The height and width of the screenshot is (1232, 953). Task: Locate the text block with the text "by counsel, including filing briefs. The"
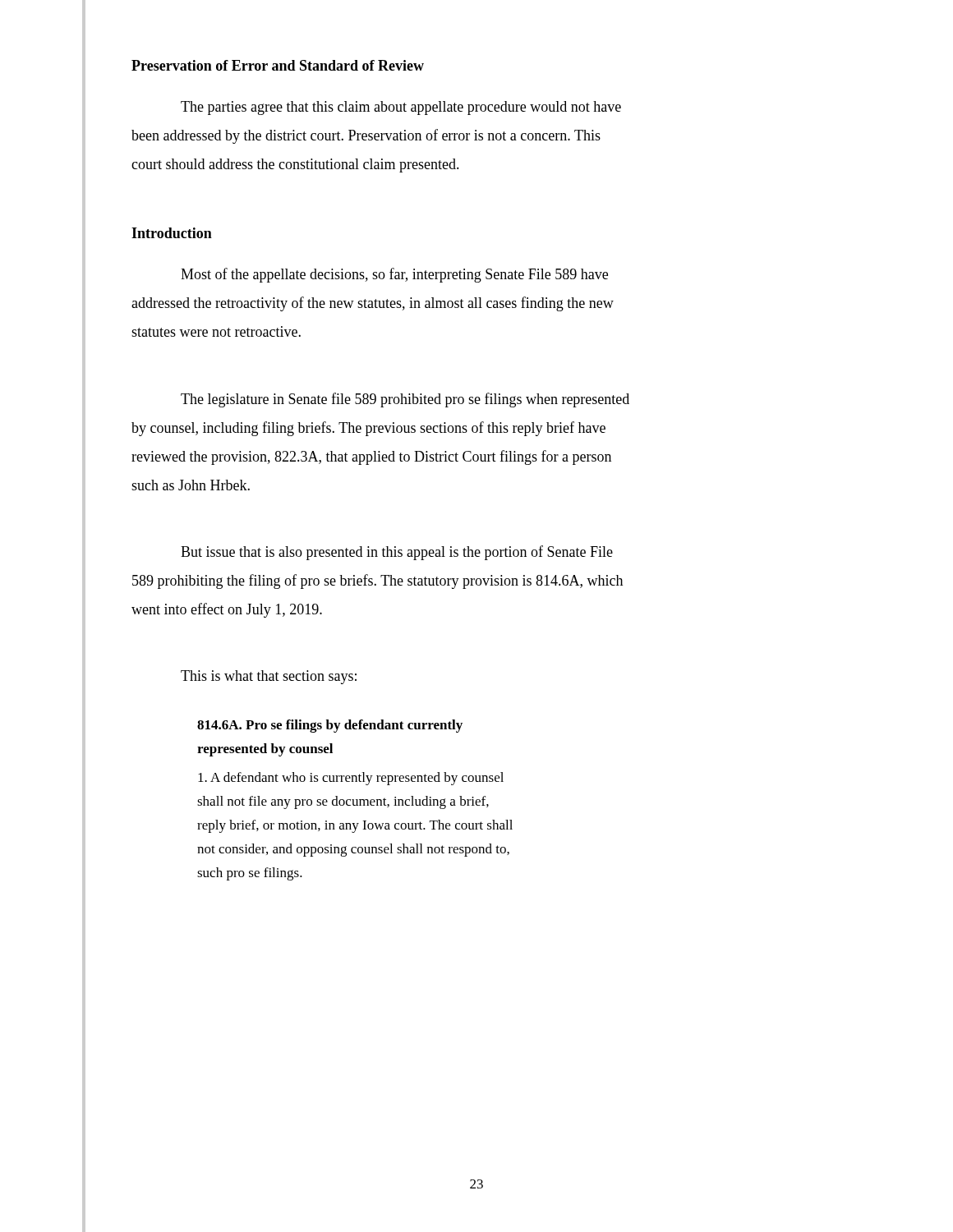coord(369,428)
